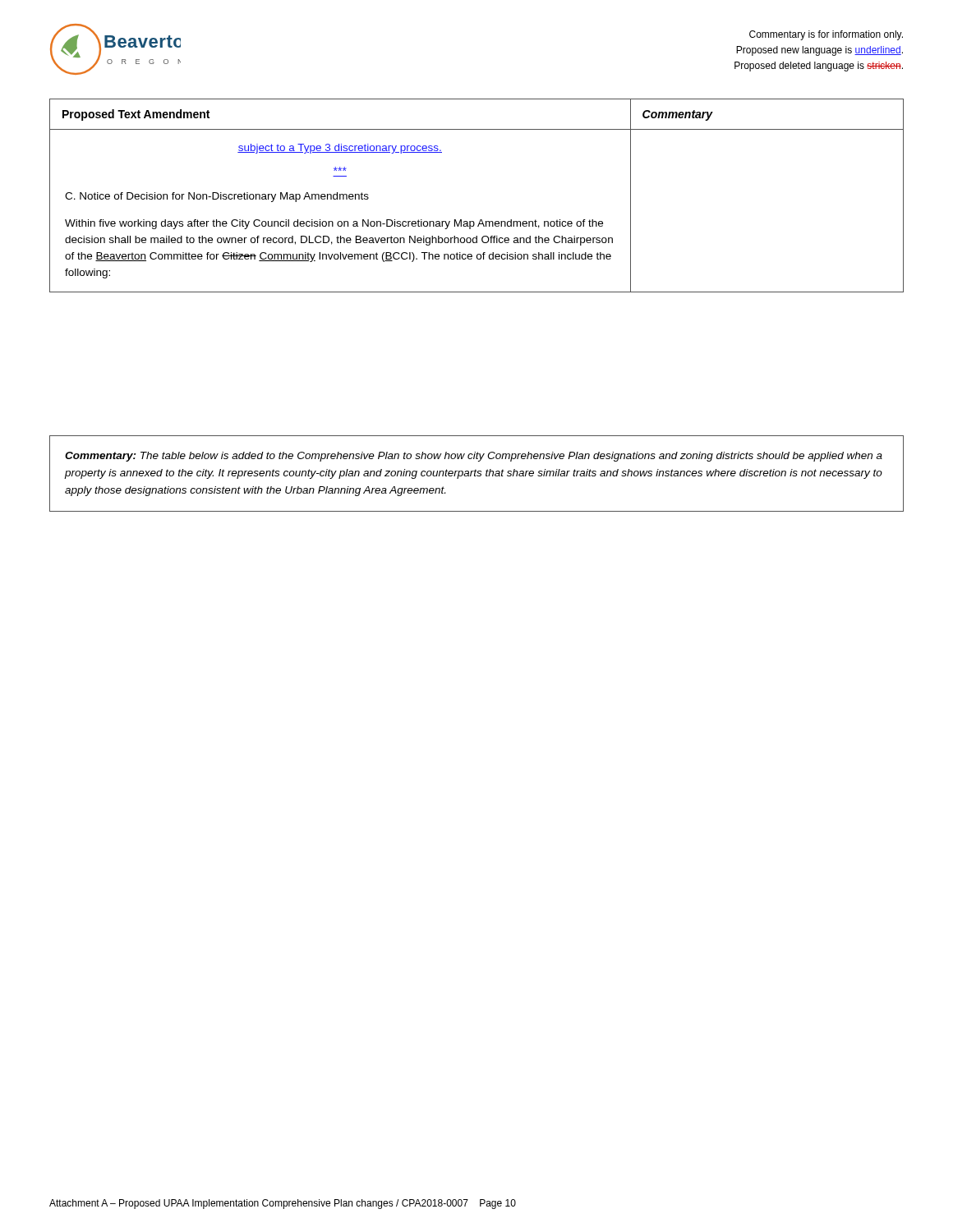Viewport: 953px width, 1232px height.
Task: Select a table
Action: [x=476, y=195]
